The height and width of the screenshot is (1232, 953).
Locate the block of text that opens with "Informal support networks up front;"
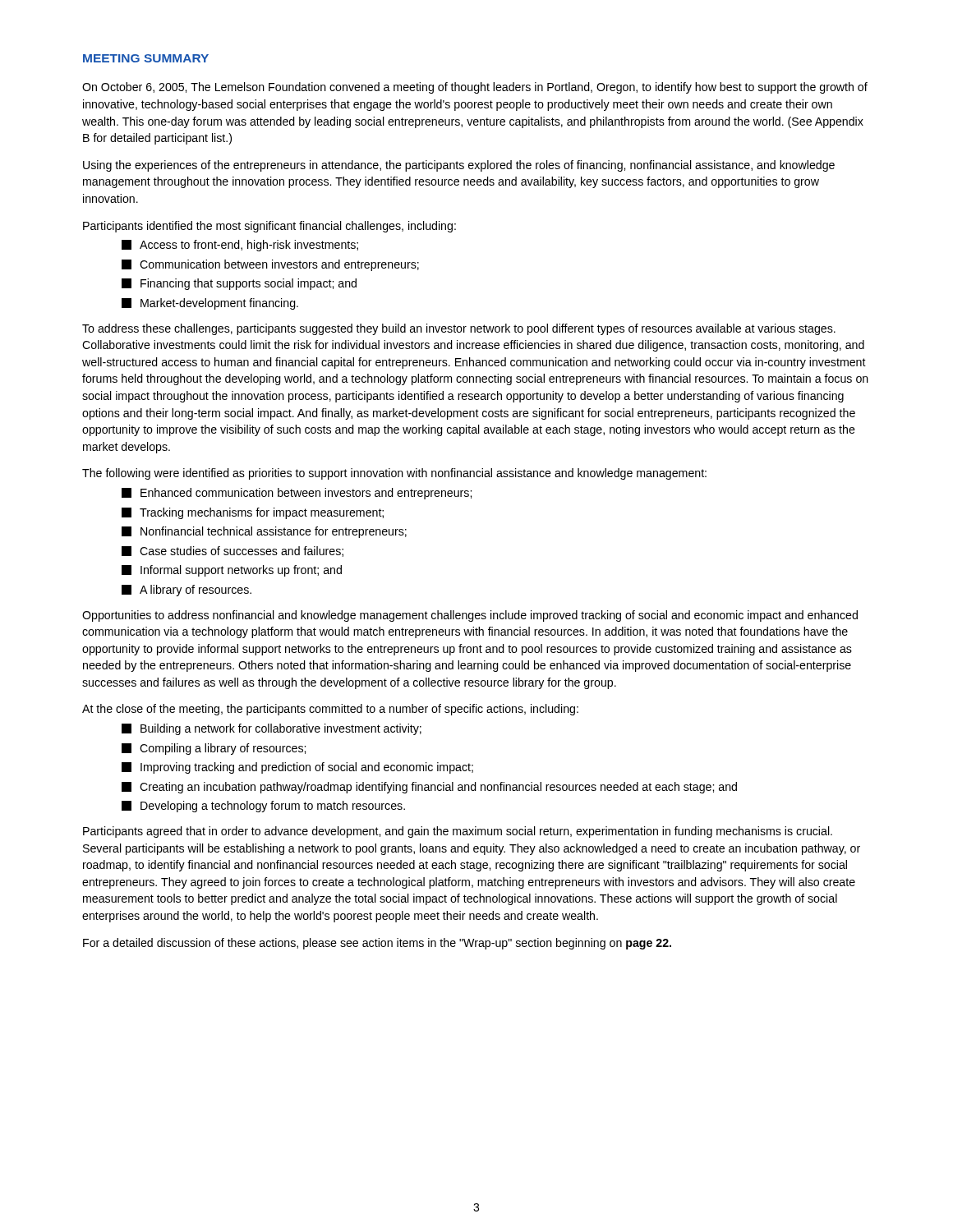pos(232,570)
